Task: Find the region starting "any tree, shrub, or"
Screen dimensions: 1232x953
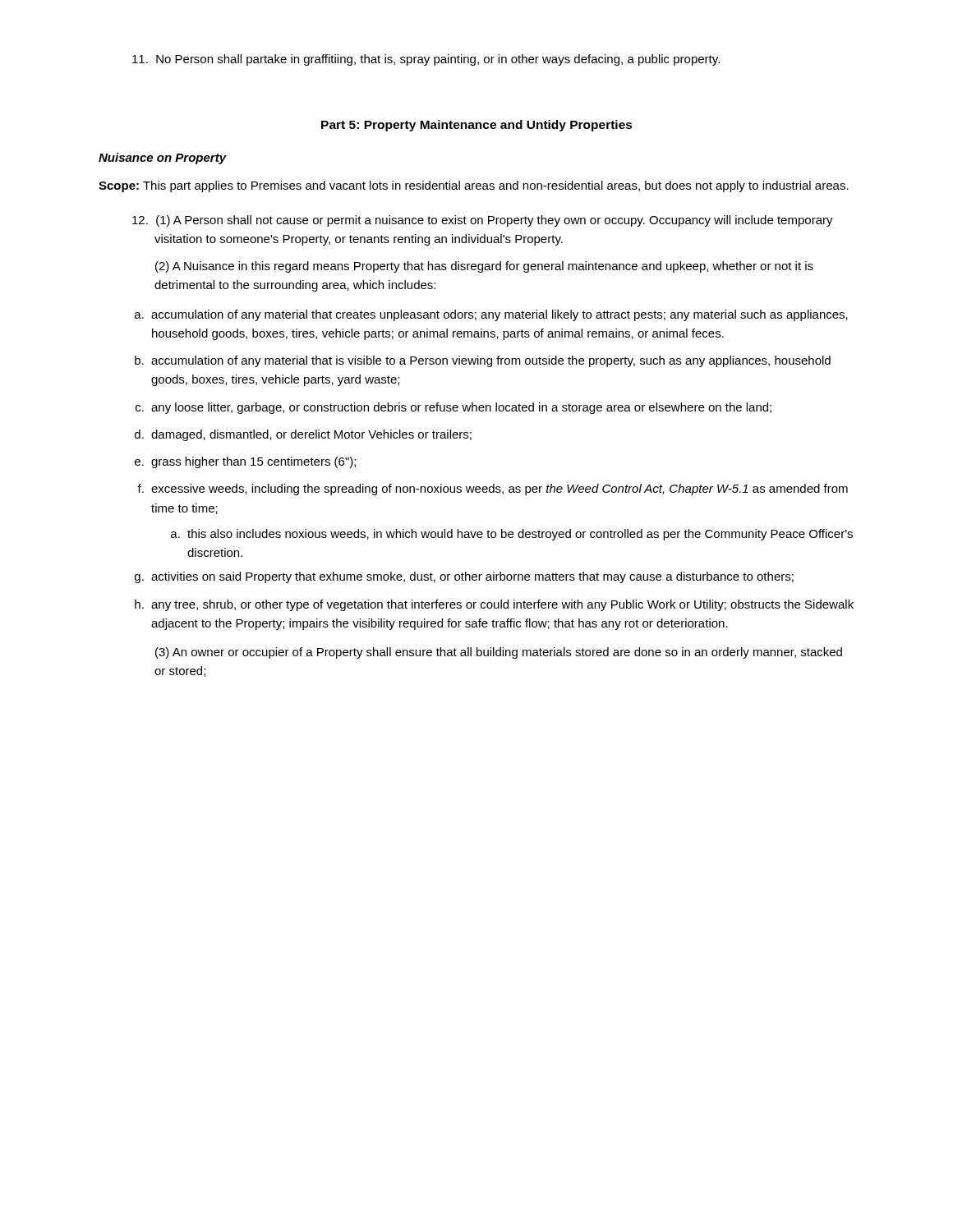Action: [x=502, y=613]
